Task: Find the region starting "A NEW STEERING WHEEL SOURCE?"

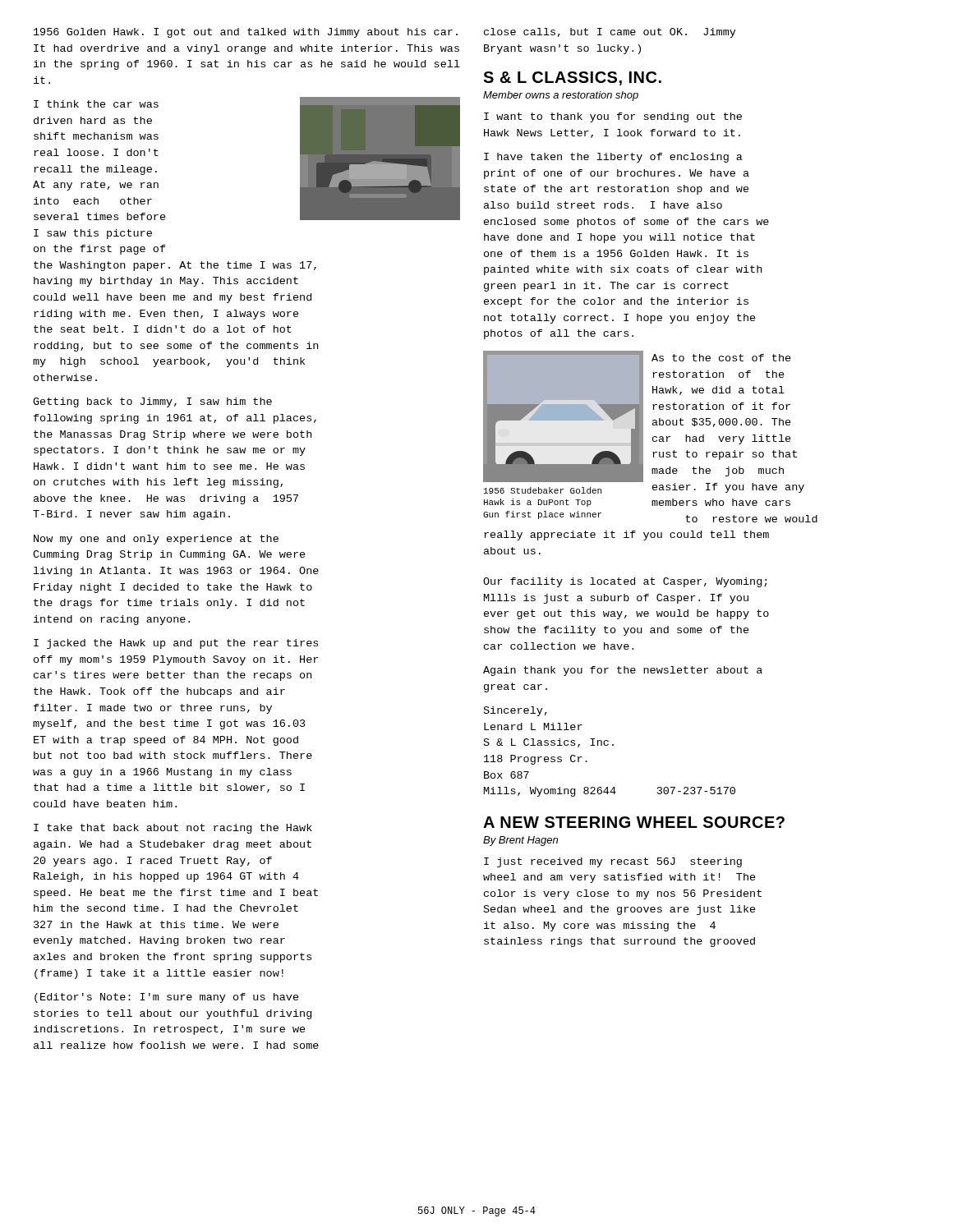Action: coord(634,822)
